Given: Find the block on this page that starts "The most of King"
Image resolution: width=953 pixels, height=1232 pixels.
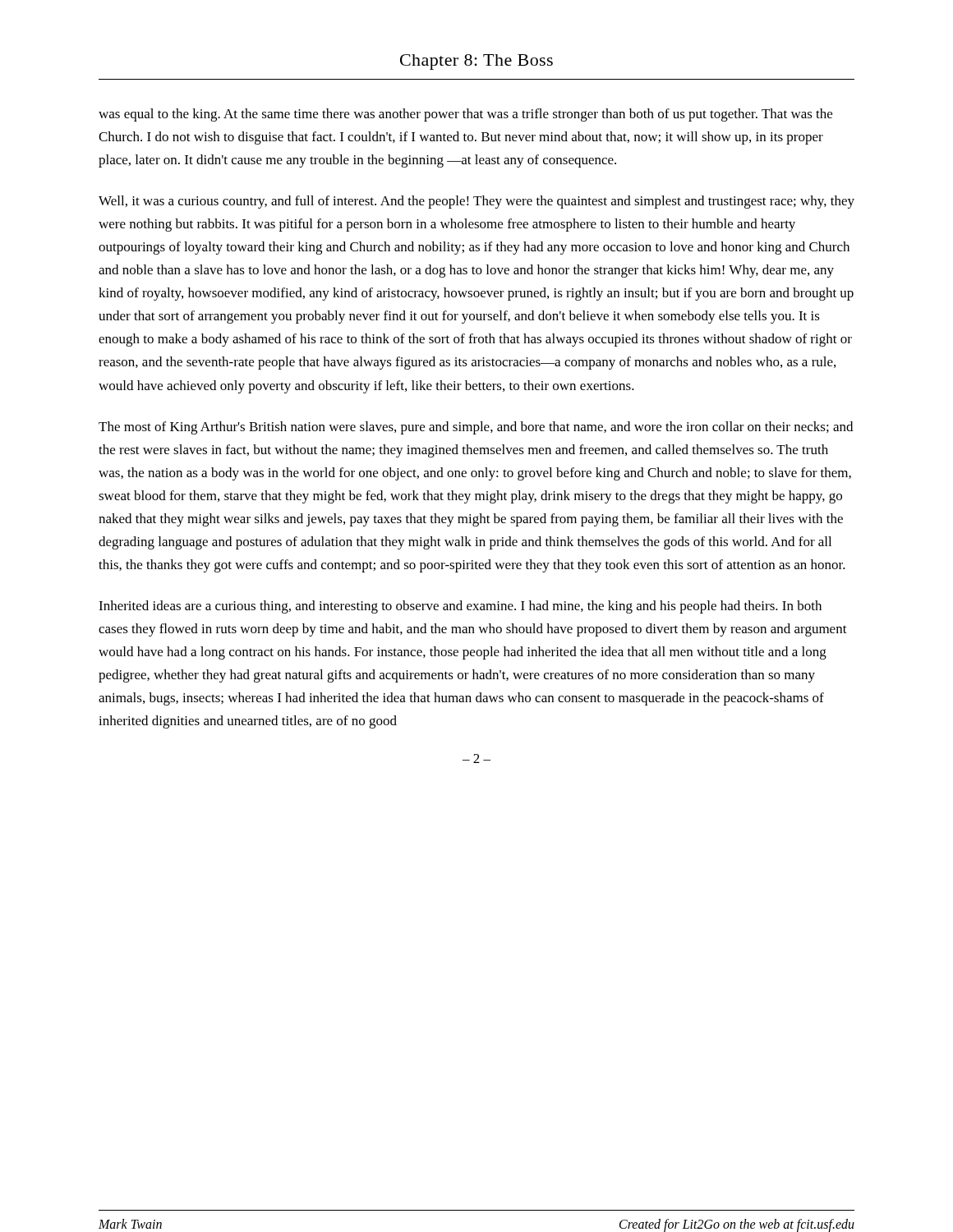Looking at the screenshot, I should click(x=476, y=495).
